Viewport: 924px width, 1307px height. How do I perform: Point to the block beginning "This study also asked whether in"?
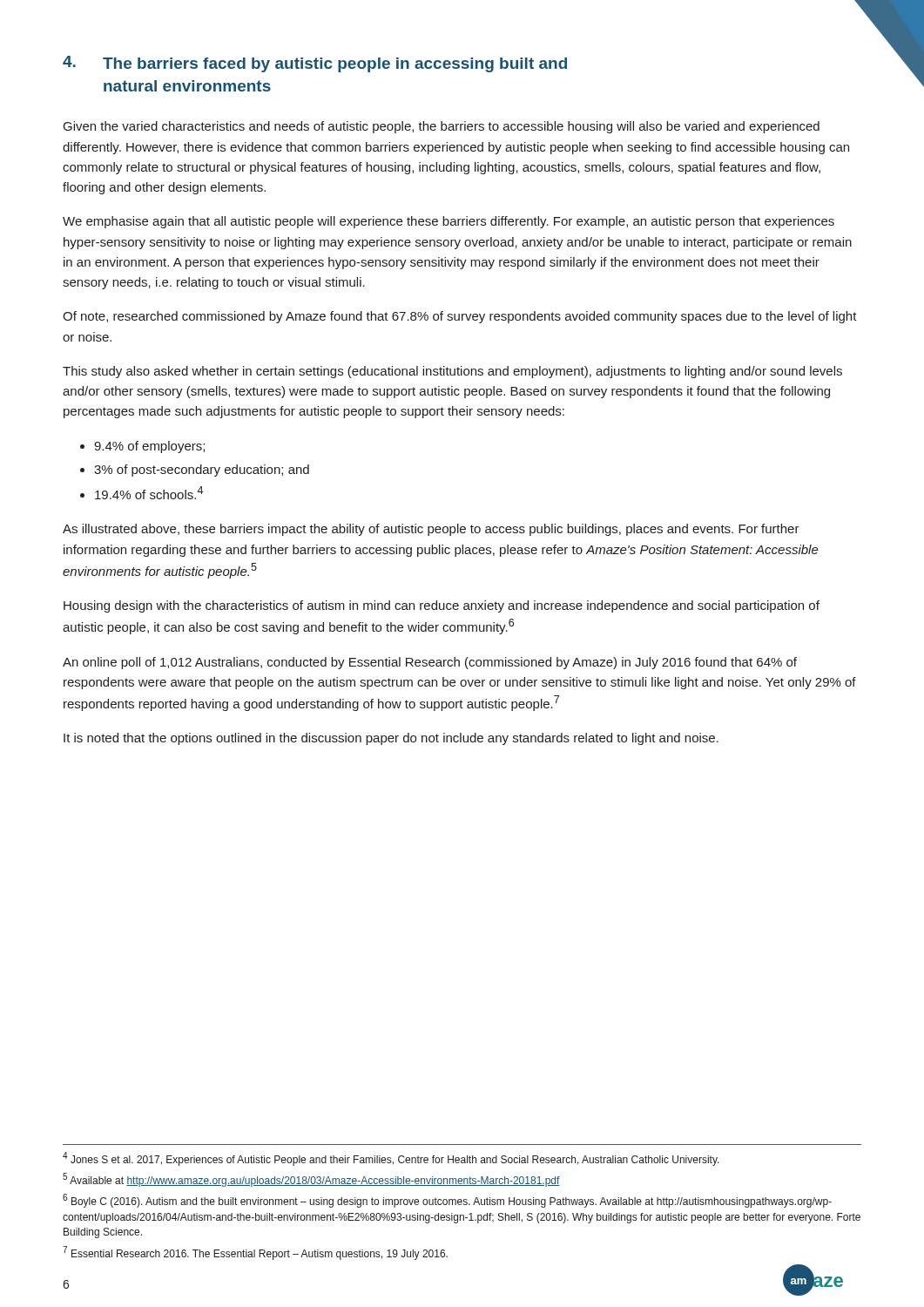point(462,391)
